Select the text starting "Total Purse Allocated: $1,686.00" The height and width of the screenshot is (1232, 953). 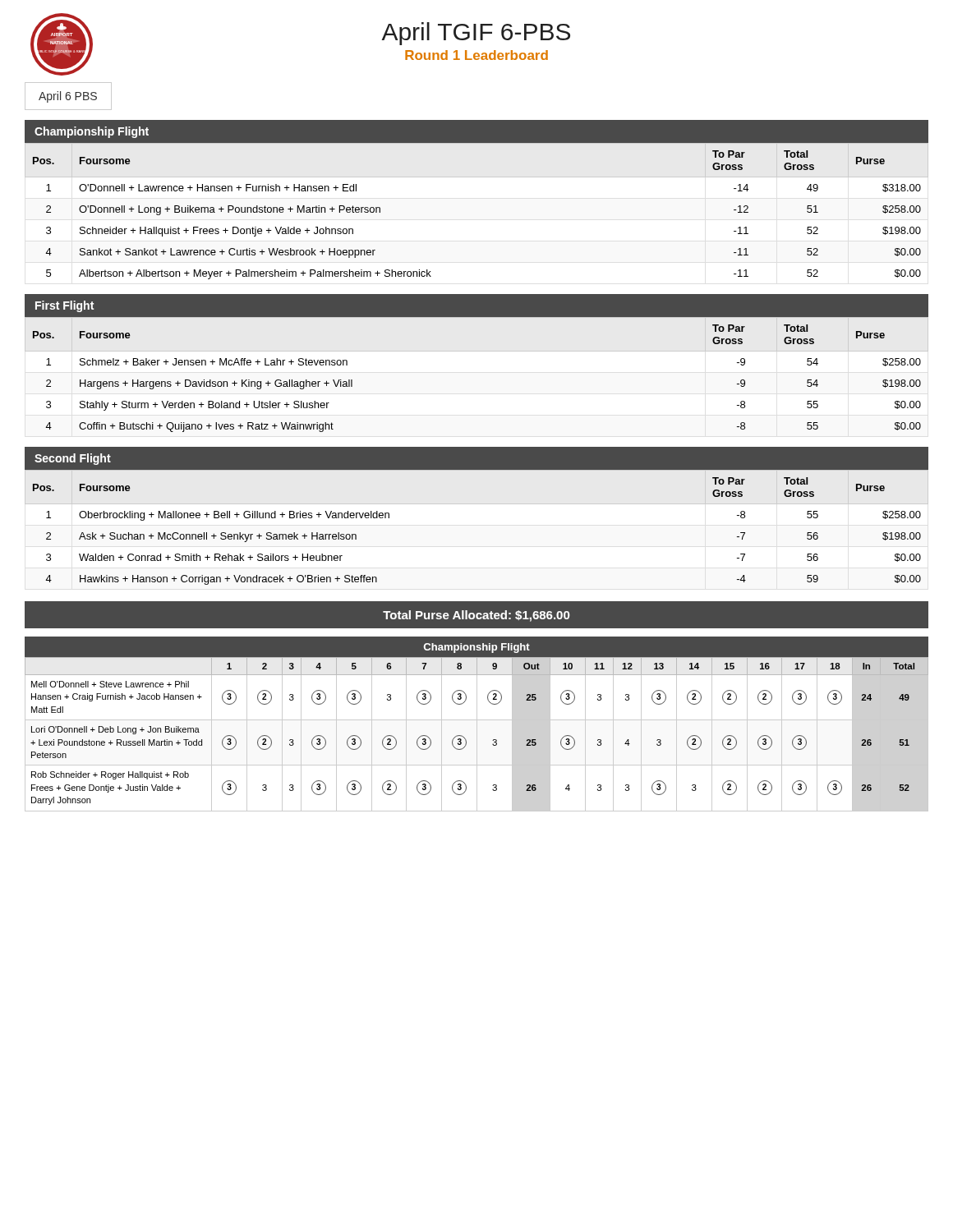point(476,615)
